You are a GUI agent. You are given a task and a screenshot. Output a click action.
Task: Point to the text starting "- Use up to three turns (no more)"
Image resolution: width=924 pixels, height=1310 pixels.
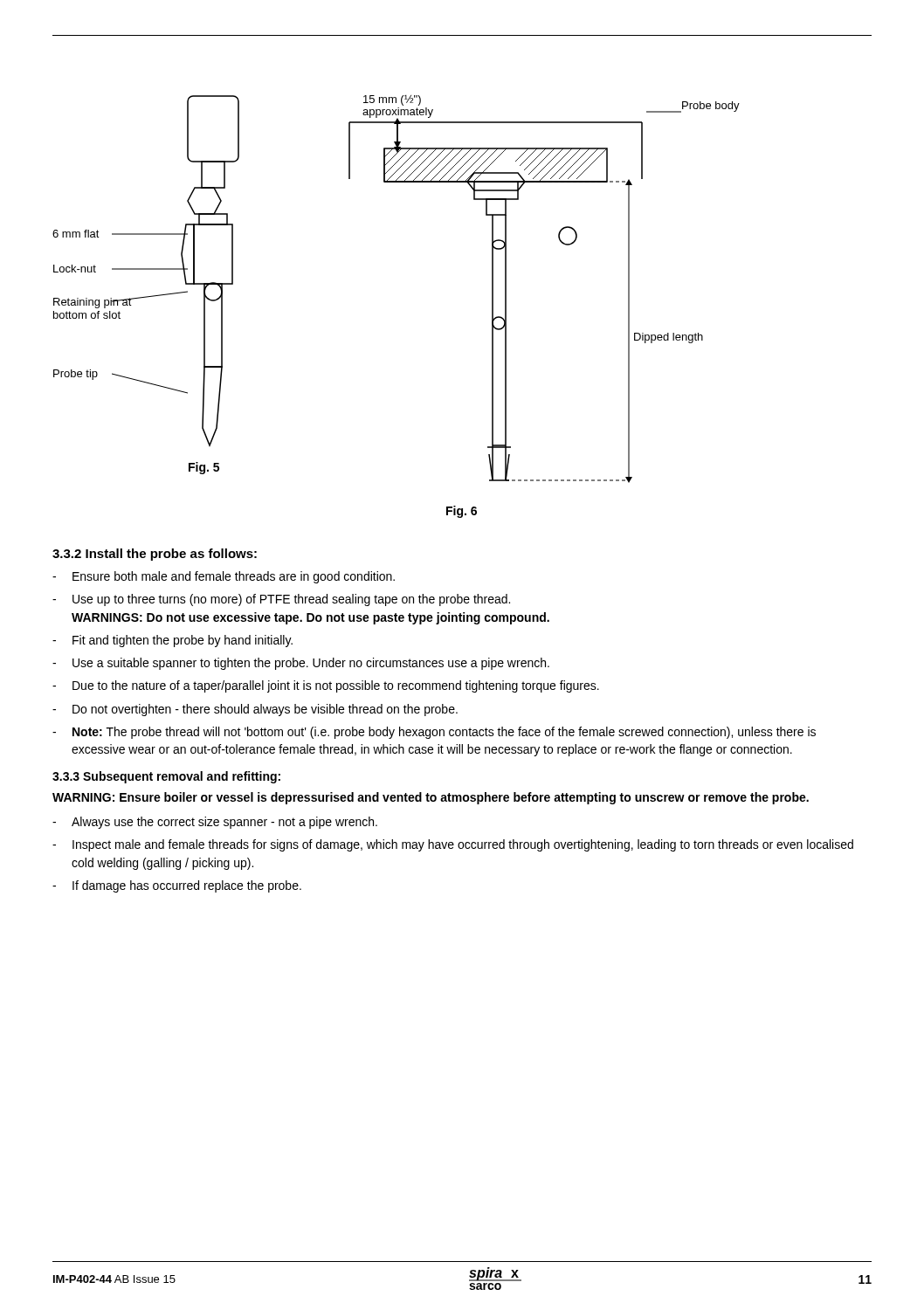tap(462, 608)
